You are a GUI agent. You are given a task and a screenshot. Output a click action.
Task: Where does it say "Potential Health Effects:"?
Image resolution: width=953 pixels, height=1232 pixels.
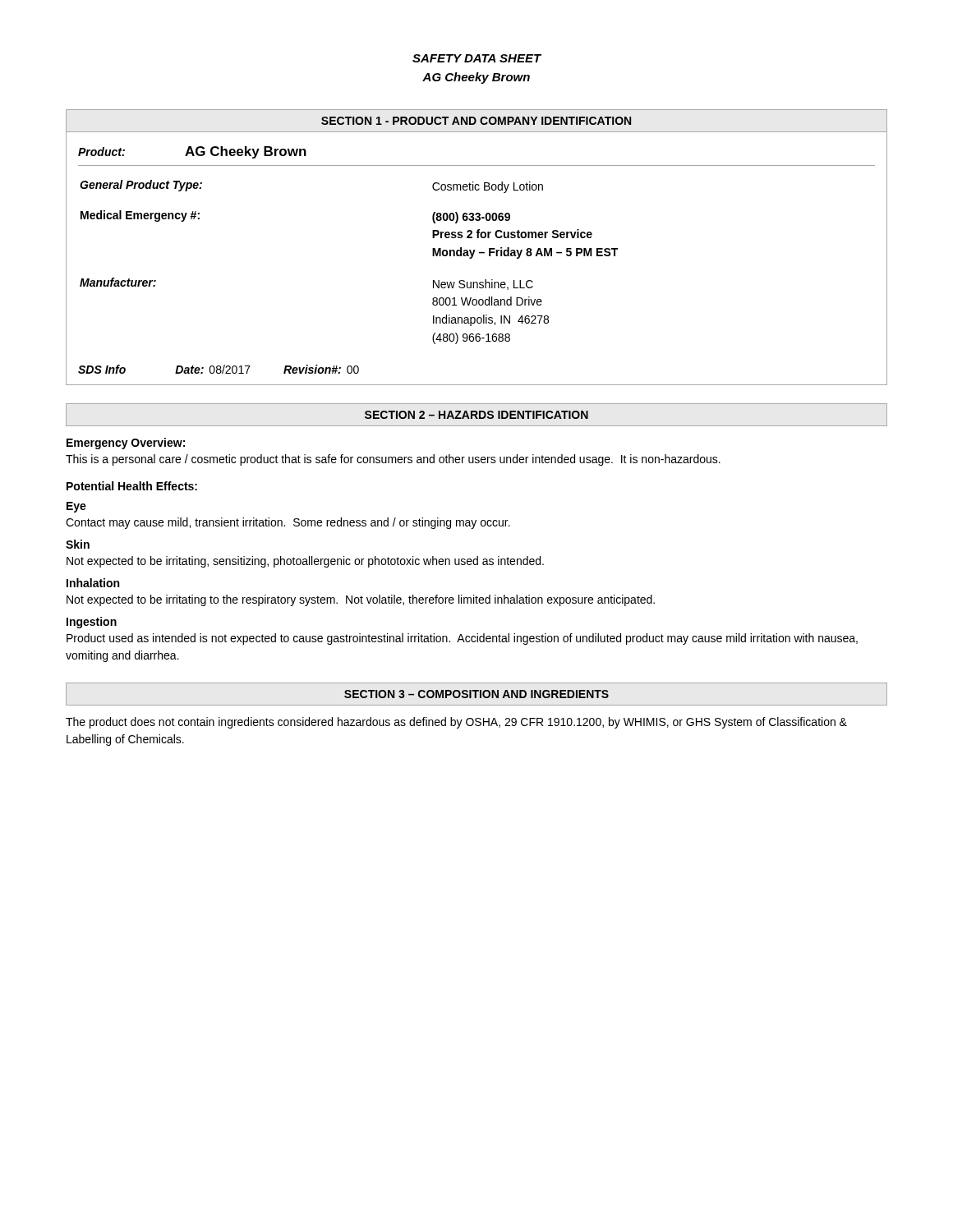click(x=132, y=486)
